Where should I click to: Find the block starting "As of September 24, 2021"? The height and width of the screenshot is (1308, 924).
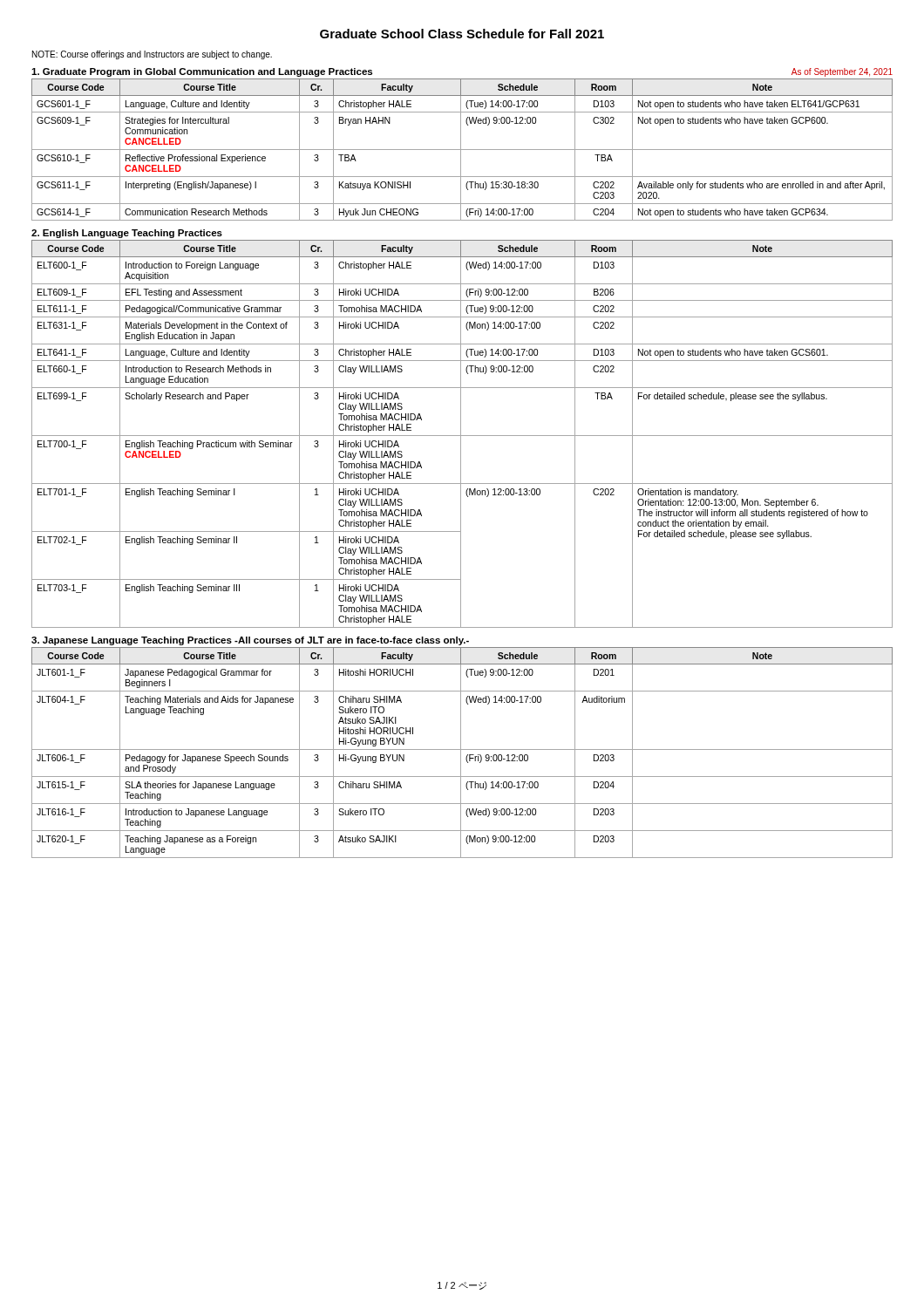pos(842,72)
